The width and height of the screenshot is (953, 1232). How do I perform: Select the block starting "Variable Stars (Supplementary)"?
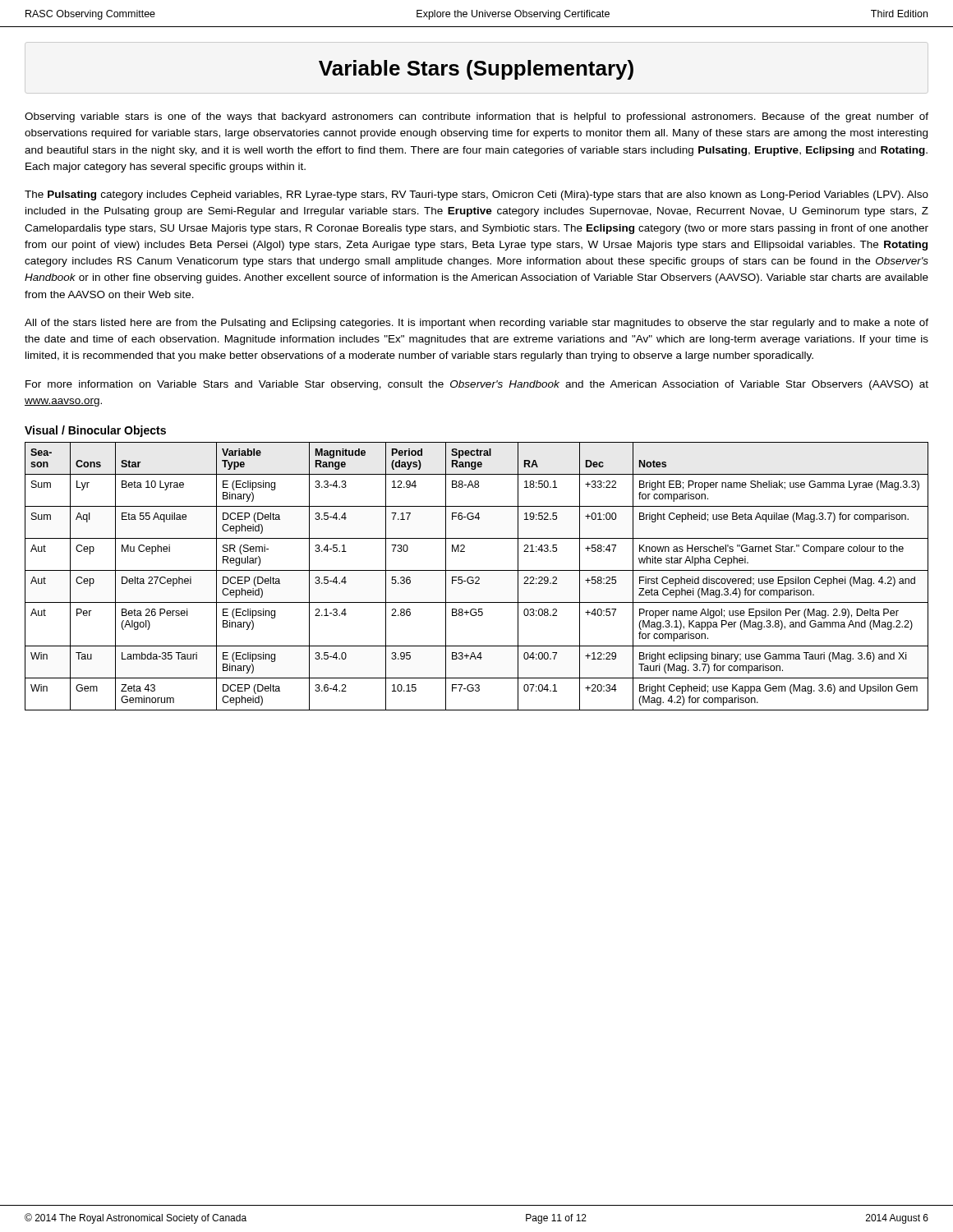pyautogui.click(x=476, y=69)
